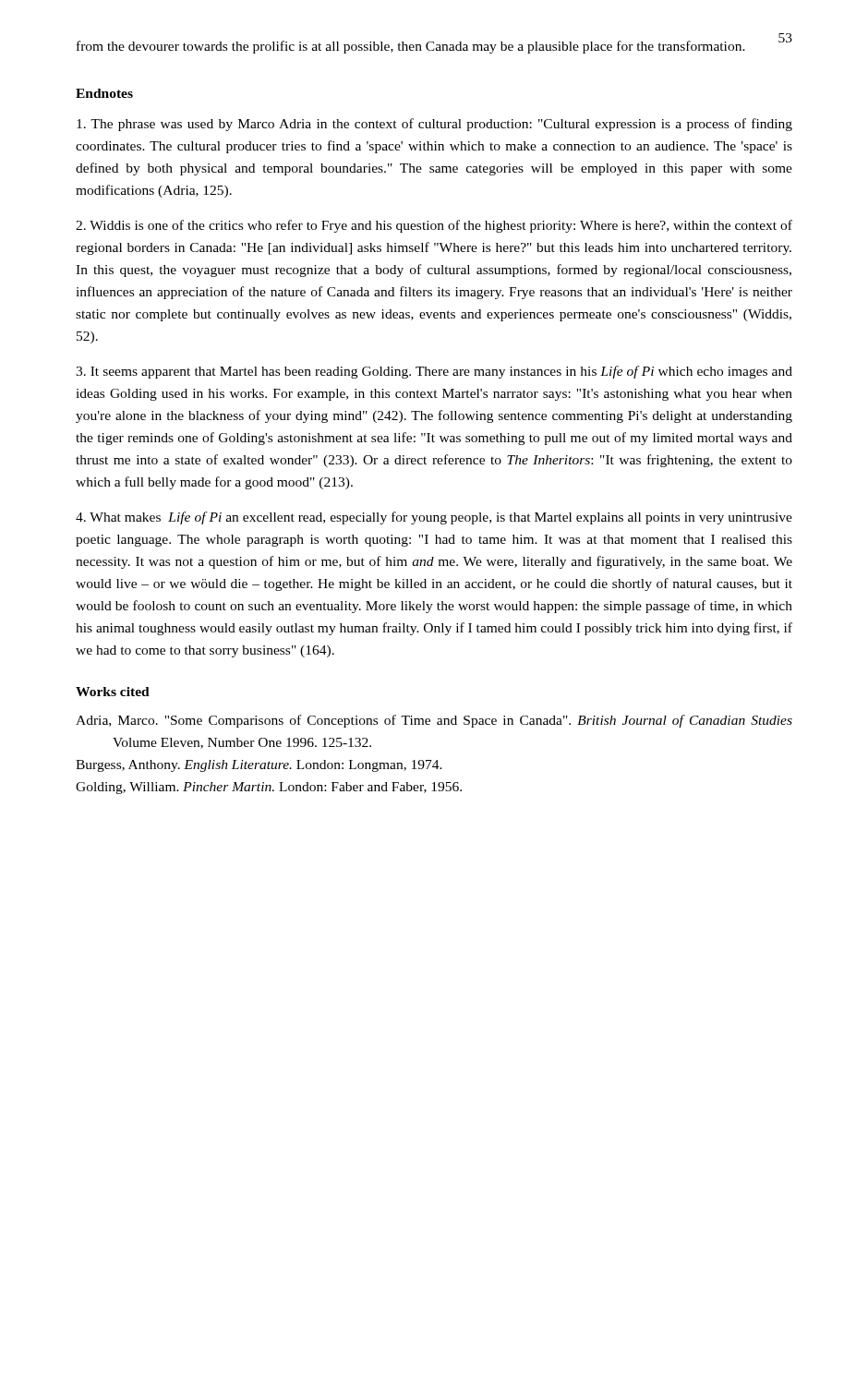The image size is (868, 1385).
Task: Where does it say "Burgess, Anthony. English Literature. London: Longman, 1974."?
Action: click(259, 764)
